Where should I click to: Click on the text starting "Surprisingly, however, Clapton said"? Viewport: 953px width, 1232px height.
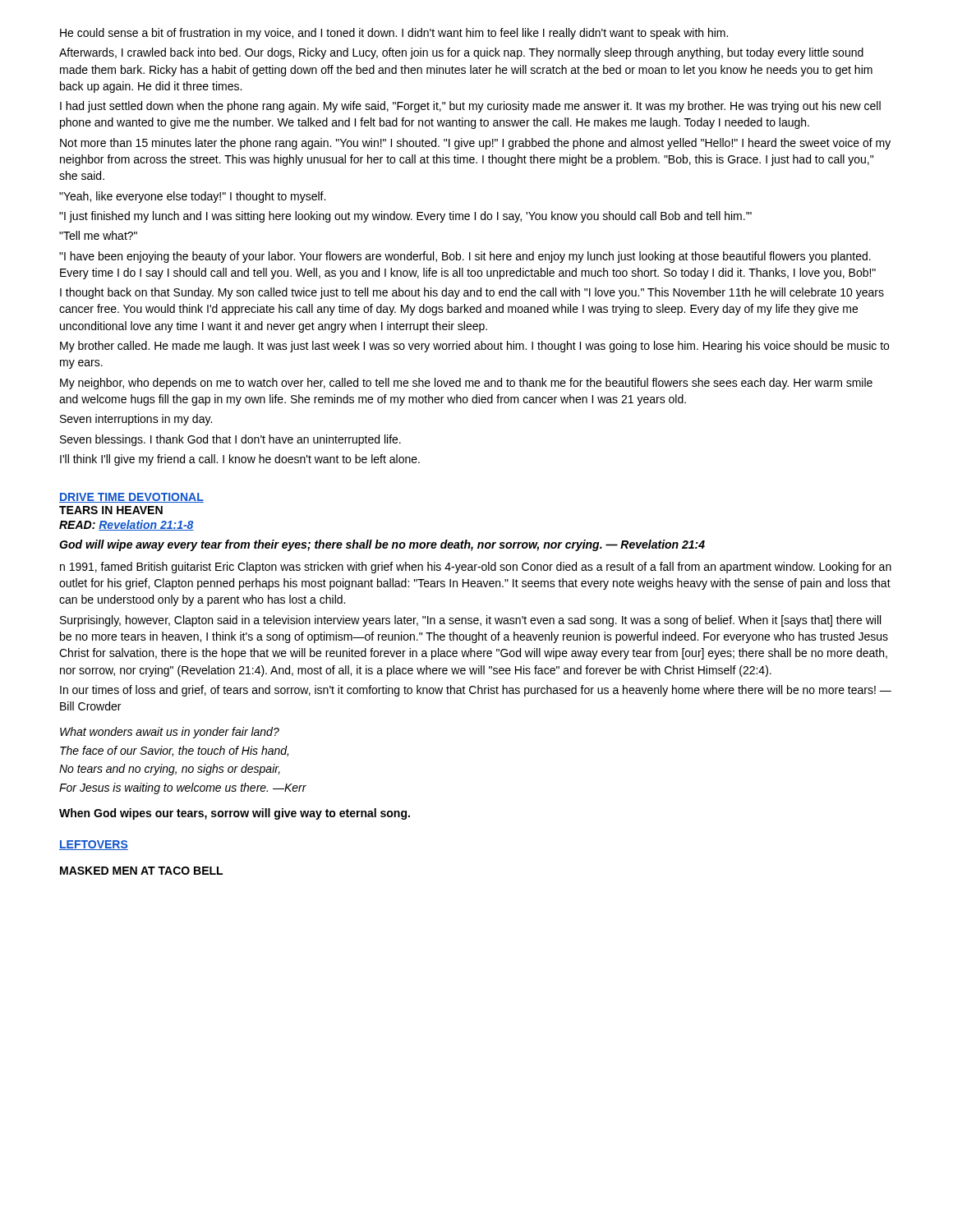(476, 645)
